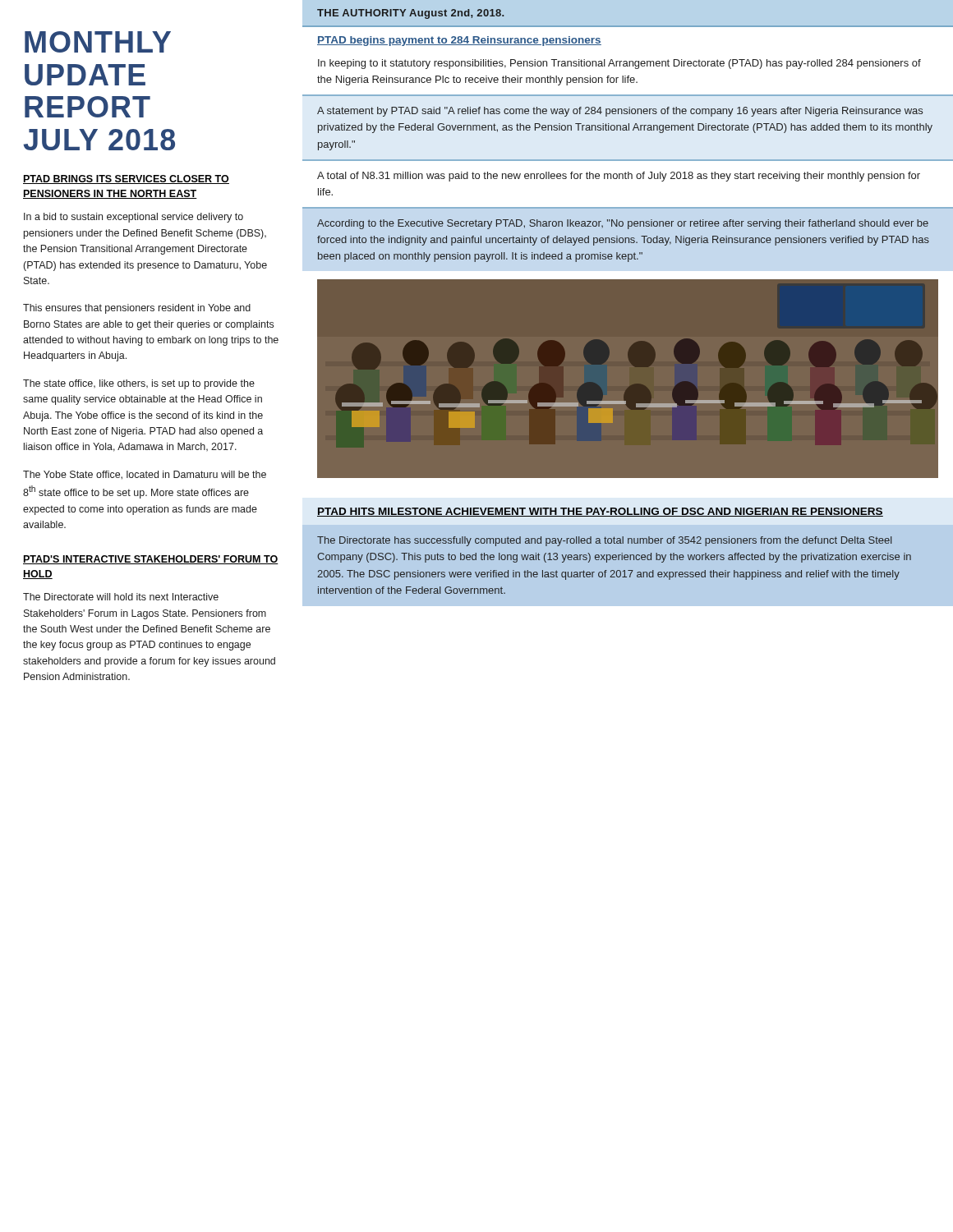Click on the region starting "The state office, like others, is set"
The image size is (953, 1232).
tap(143, 415)
